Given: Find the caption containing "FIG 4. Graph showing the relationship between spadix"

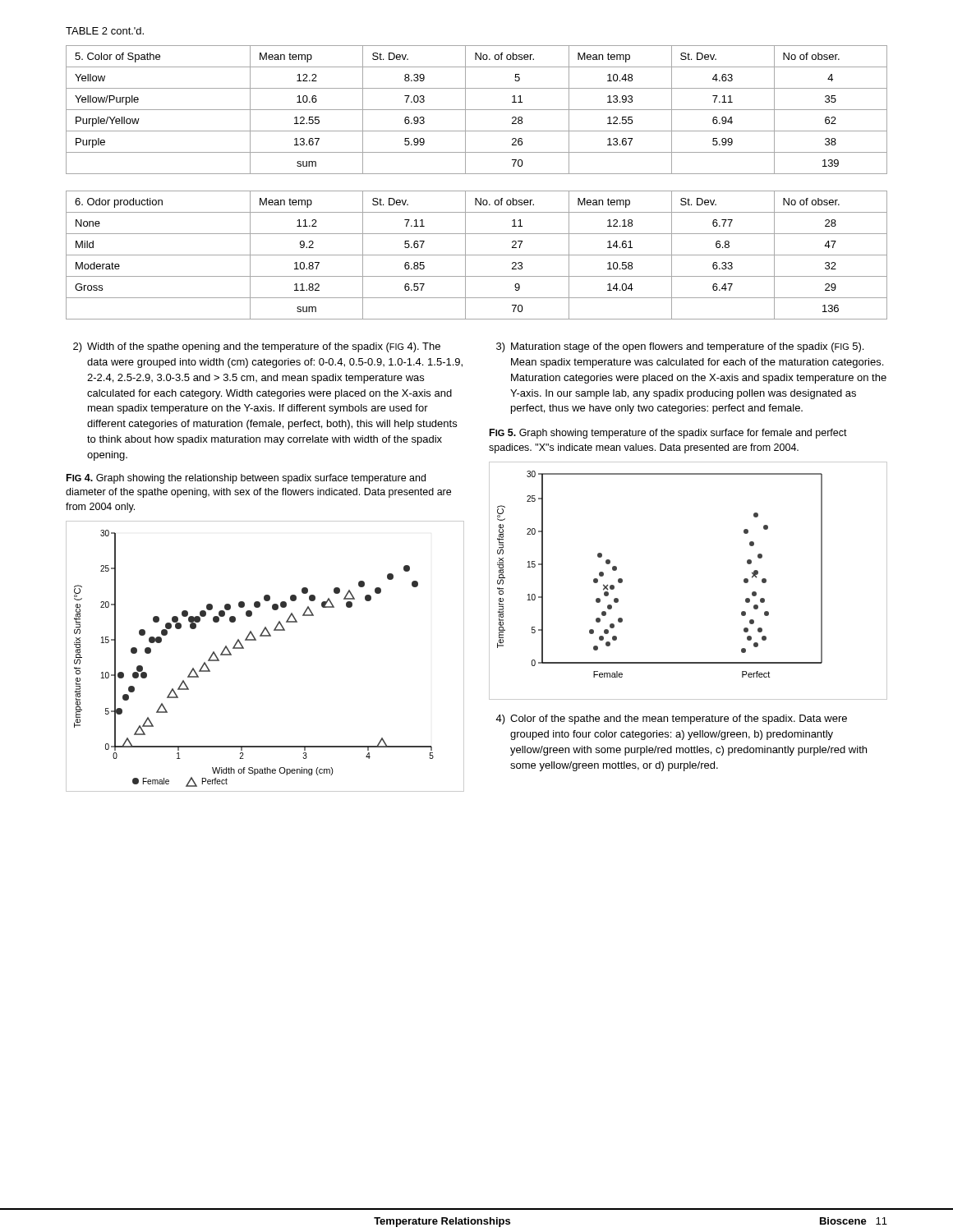Looking at the screenshot, I should [259, 492].
